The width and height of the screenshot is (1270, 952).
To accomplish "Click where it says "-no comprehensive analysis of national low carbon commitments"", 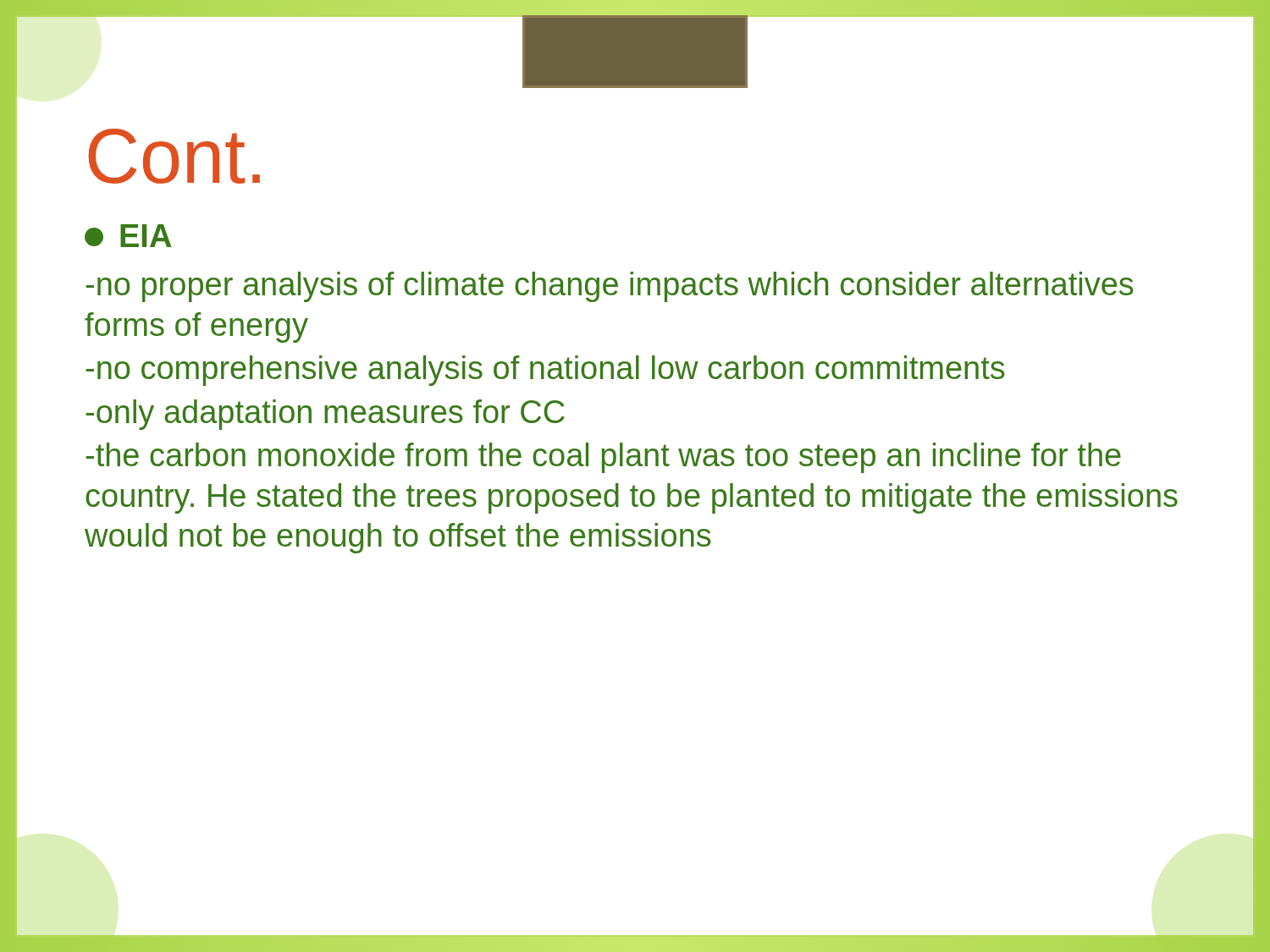I will (x=635, y=369).
